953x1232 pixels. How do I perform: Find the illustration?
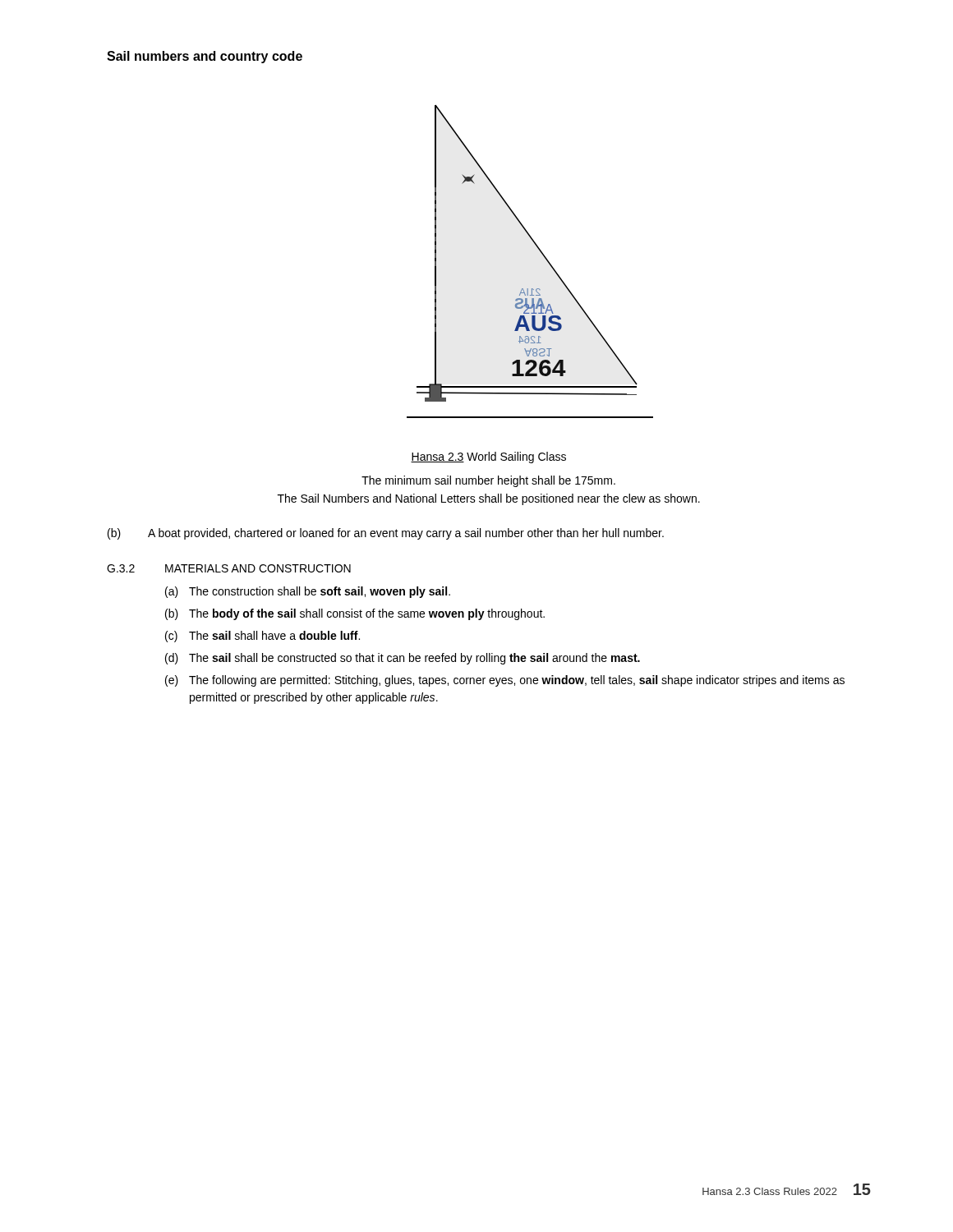coord(489,263)
